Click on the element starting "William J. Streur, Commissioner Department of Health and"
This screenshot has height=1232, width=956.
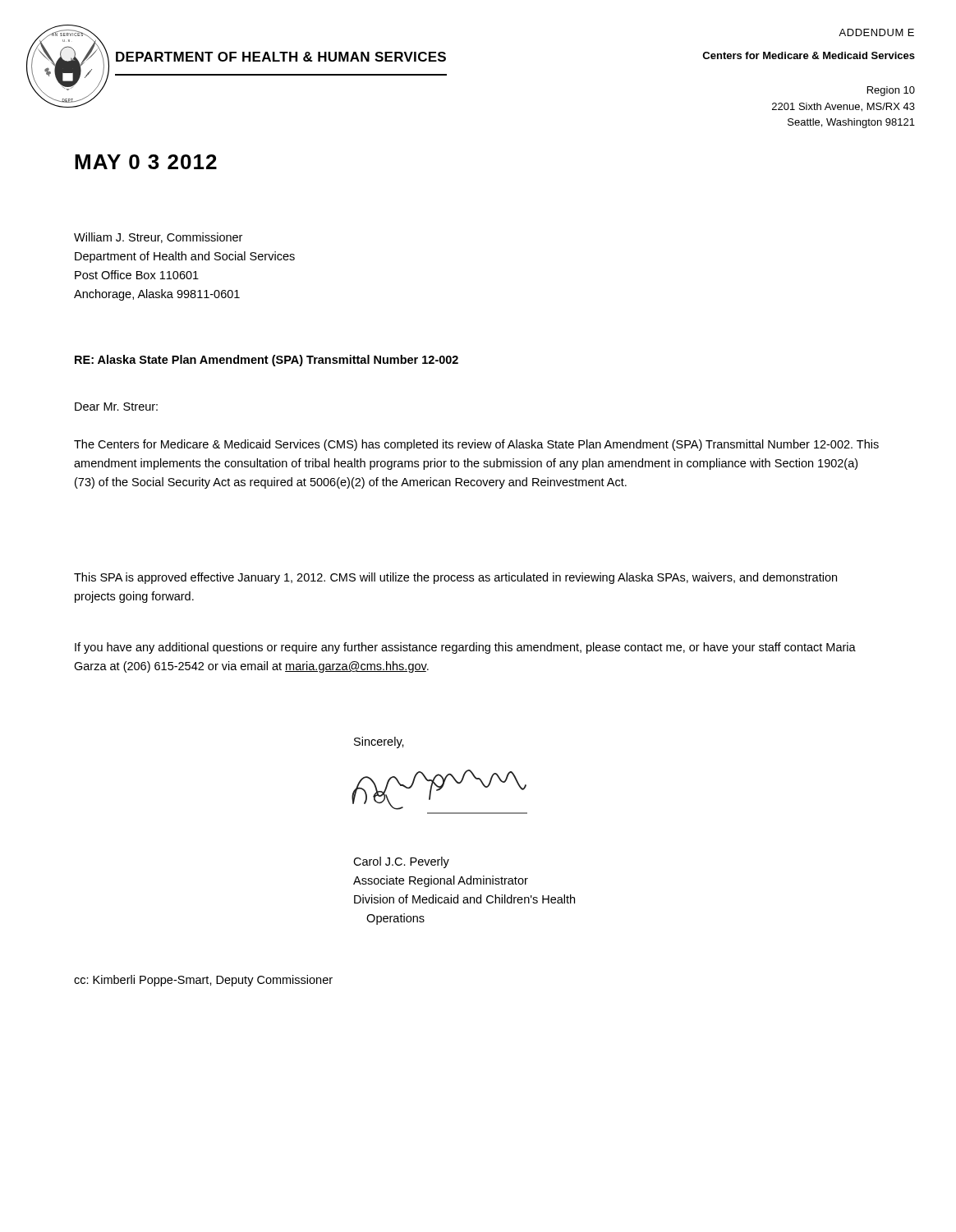click(x=184, y=266)
